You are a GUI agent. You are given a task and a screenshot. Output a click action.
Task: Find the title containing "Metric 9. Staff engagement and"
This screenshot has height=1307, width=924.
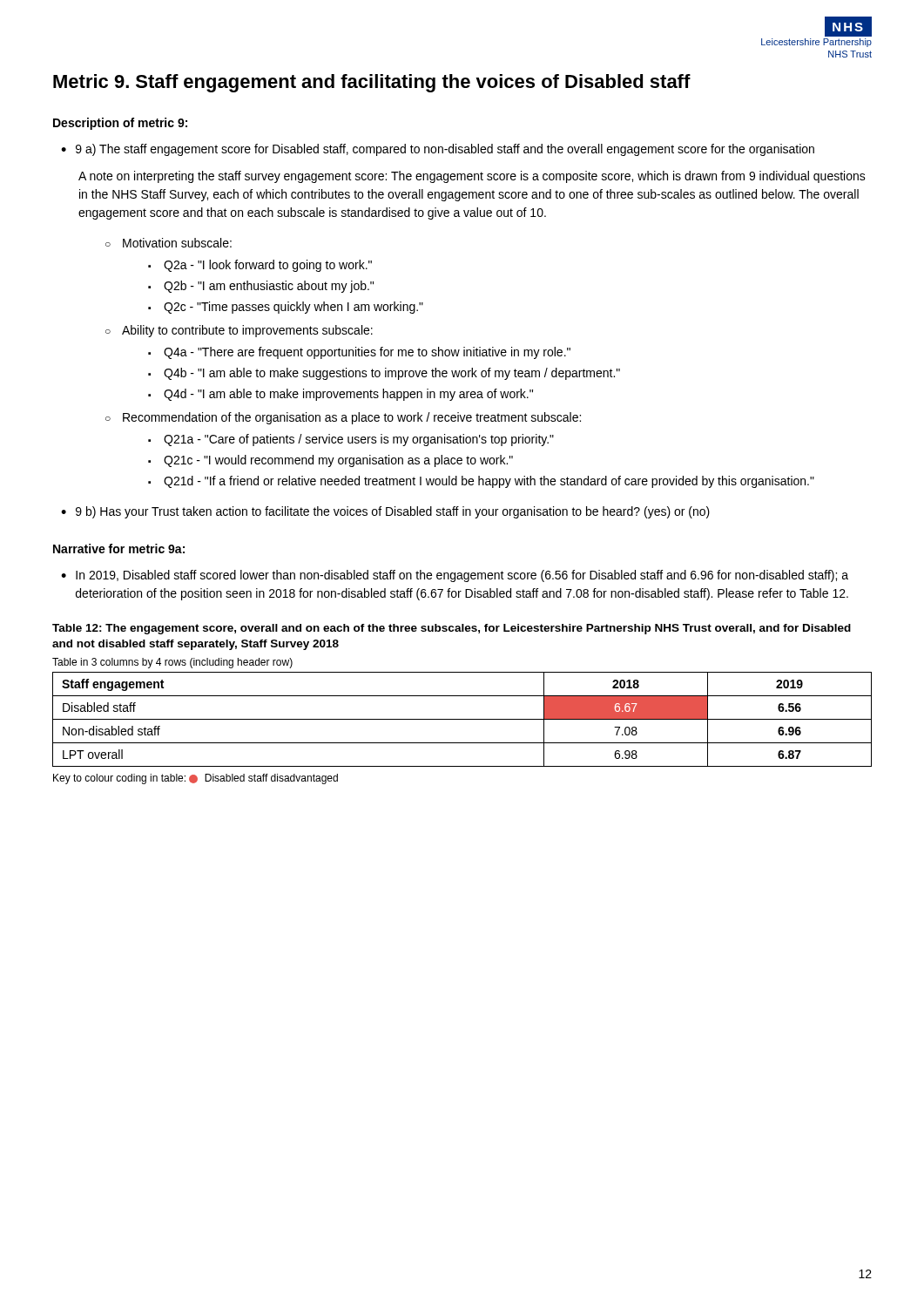(x=462, y=82)
